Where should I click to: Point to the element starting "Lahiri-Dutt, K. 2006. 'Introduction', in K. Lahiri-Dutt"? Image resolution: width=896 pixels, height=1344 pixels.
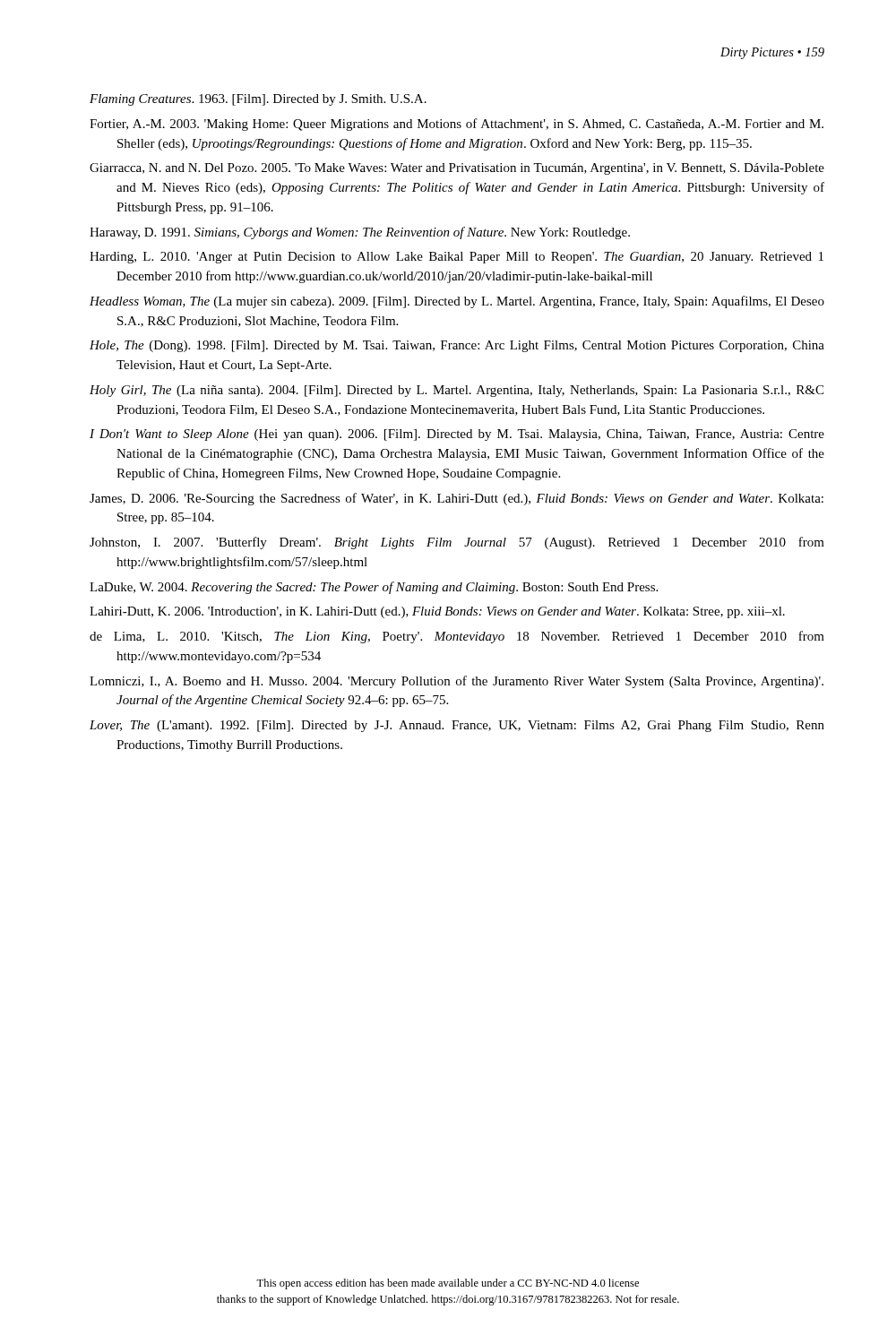coord(437,611)
